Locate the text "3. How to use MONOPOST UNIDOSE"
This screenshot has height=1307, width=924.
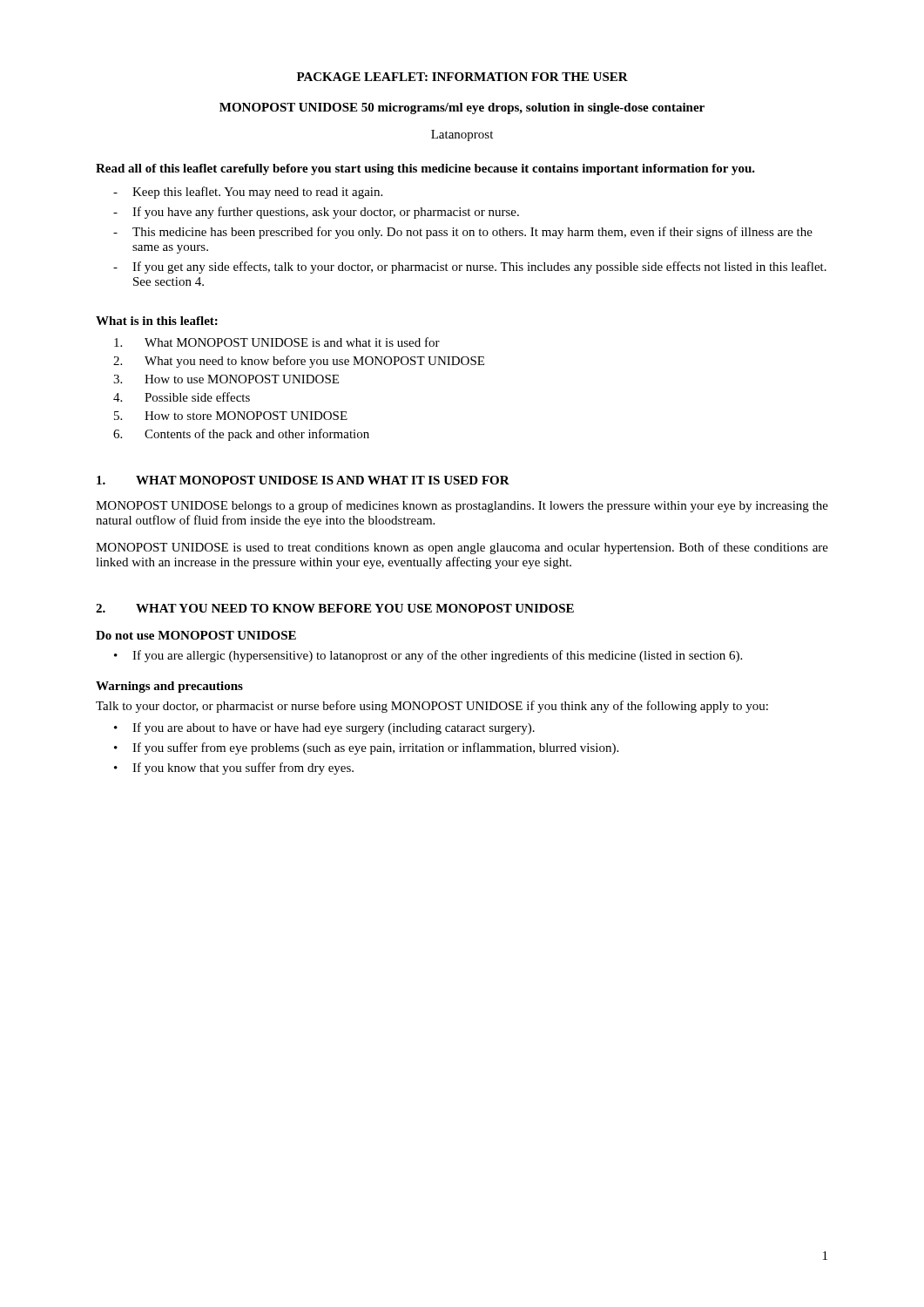click(226, 379)
